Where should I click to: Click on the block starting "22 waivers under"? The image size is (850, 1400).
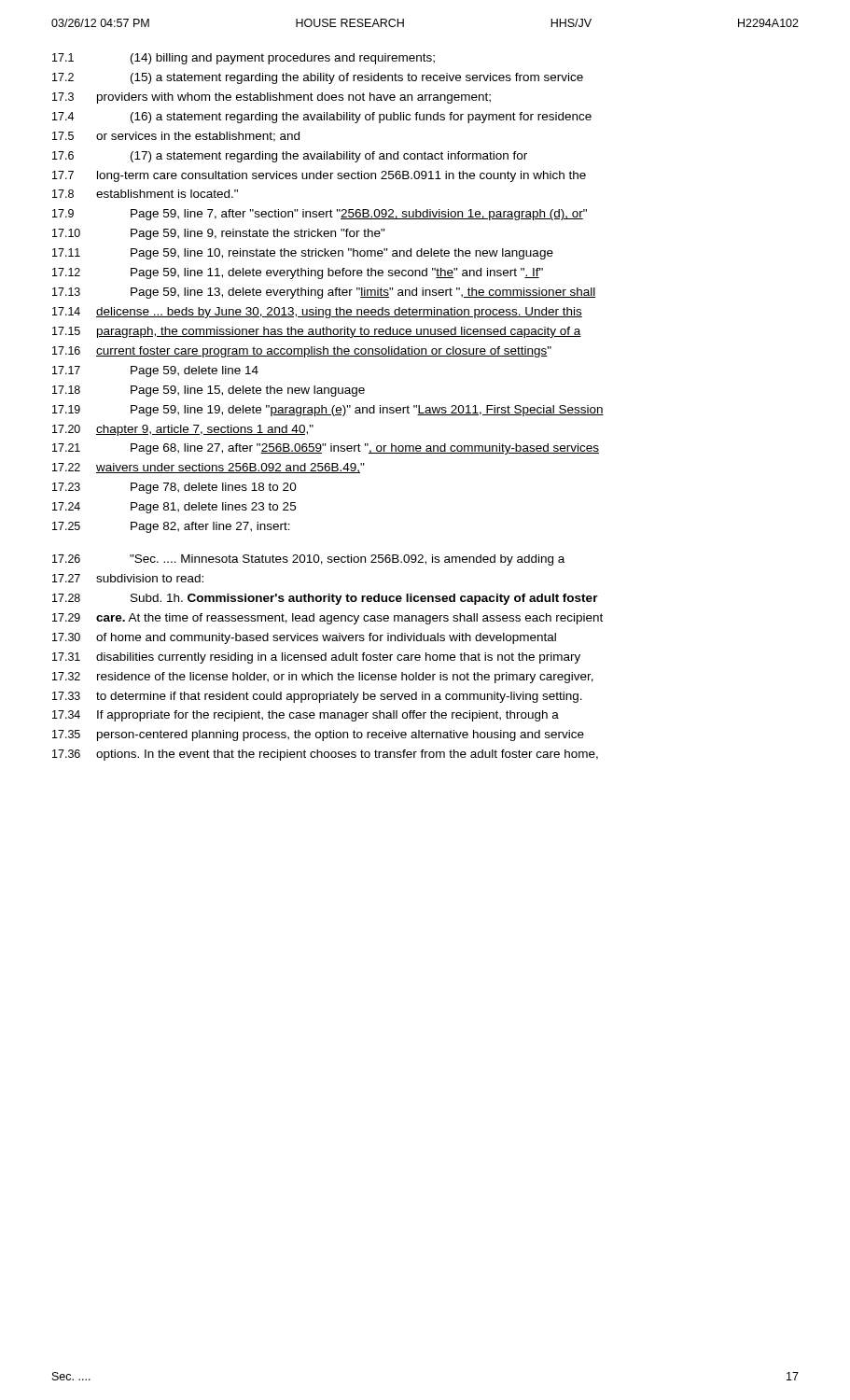pos(209,468)
